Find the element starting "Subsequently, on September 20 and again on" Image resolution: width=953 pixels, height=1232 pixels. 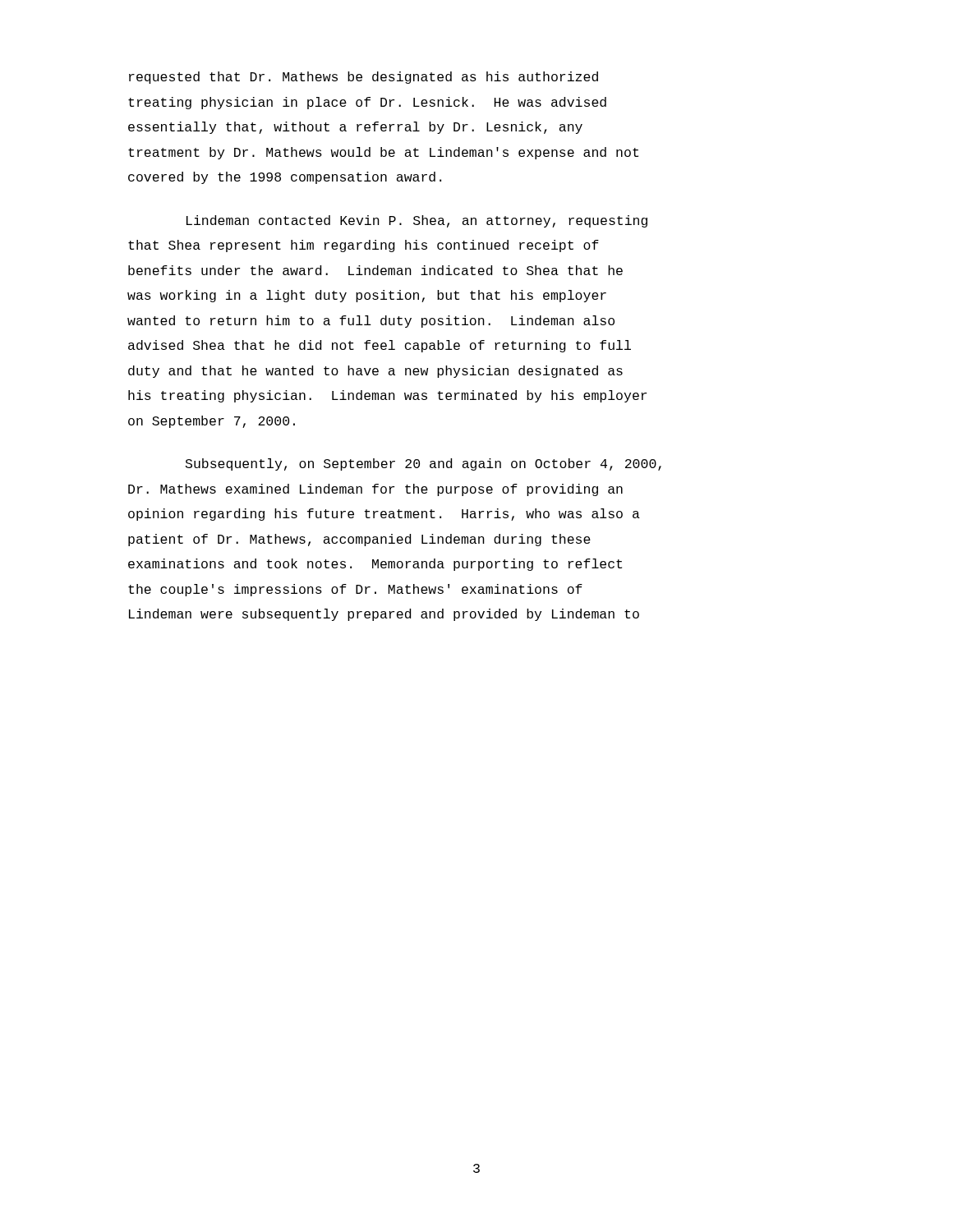[x=396, y=540]
